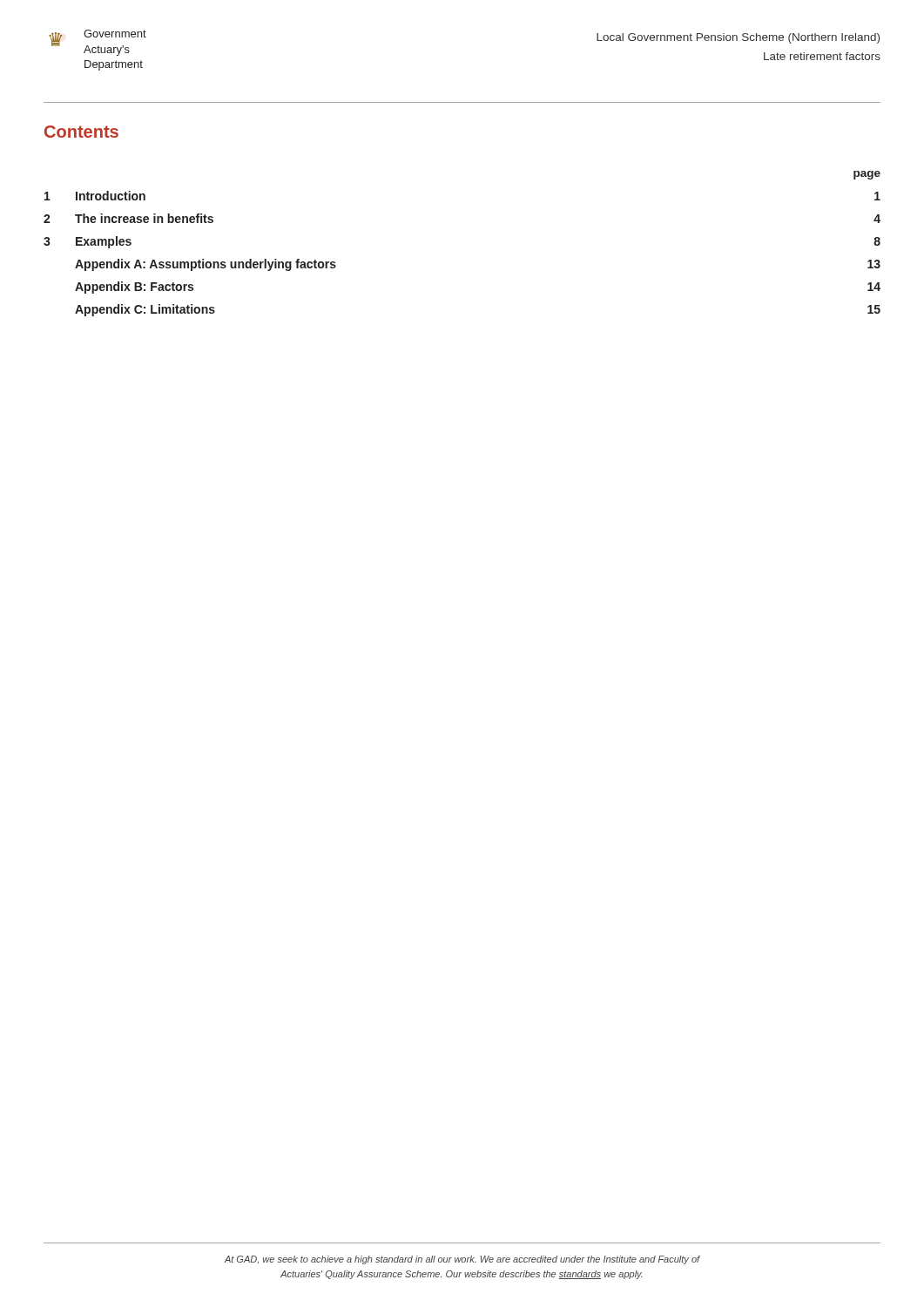Find a table
This screenshot has height=1307, width=924.
[x=462, y=243]
